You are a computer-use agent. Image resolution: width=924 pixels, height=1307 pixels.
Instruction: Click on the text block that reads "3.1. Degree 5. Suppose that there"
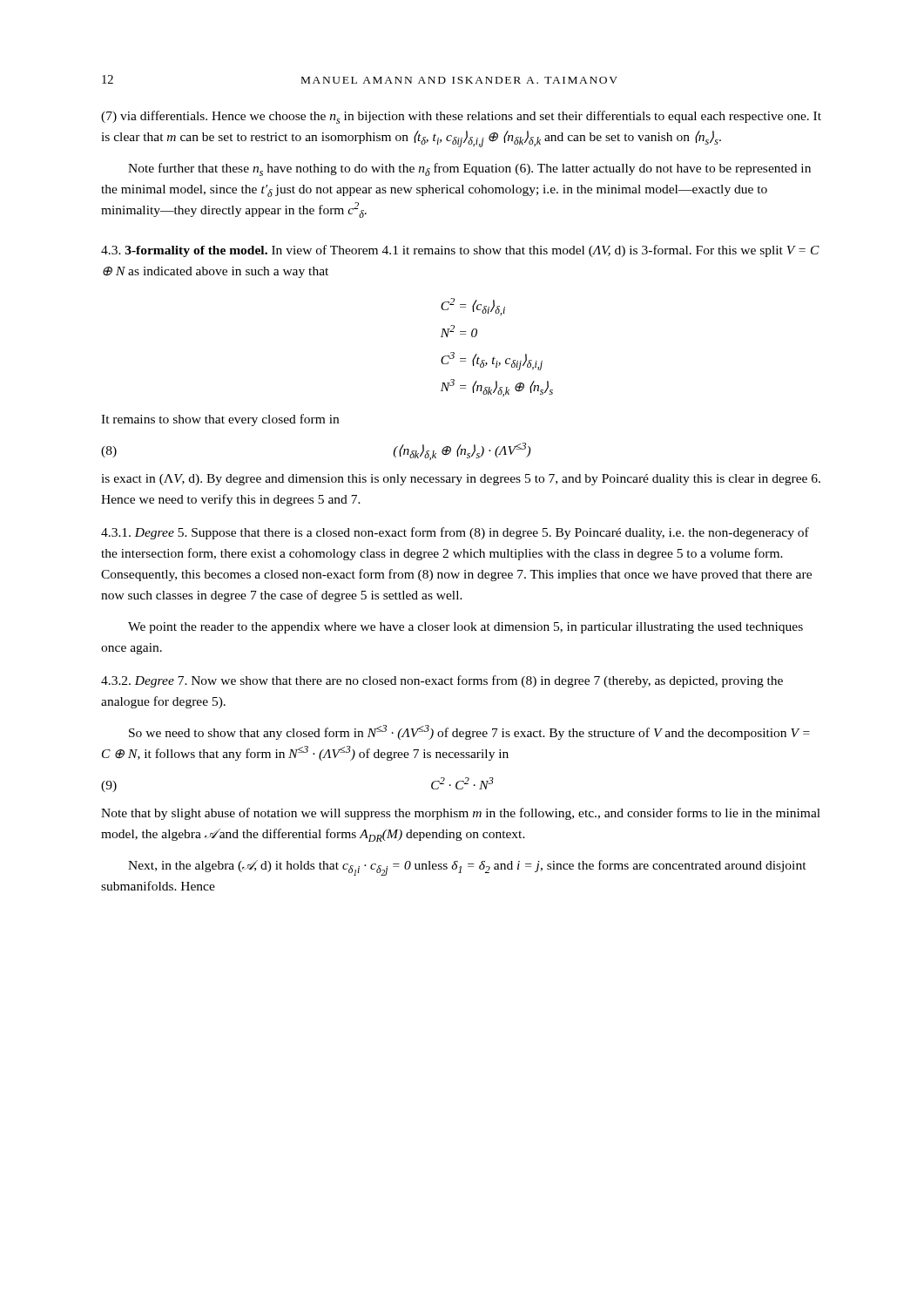pyautogui.click(x=462, y=564)
